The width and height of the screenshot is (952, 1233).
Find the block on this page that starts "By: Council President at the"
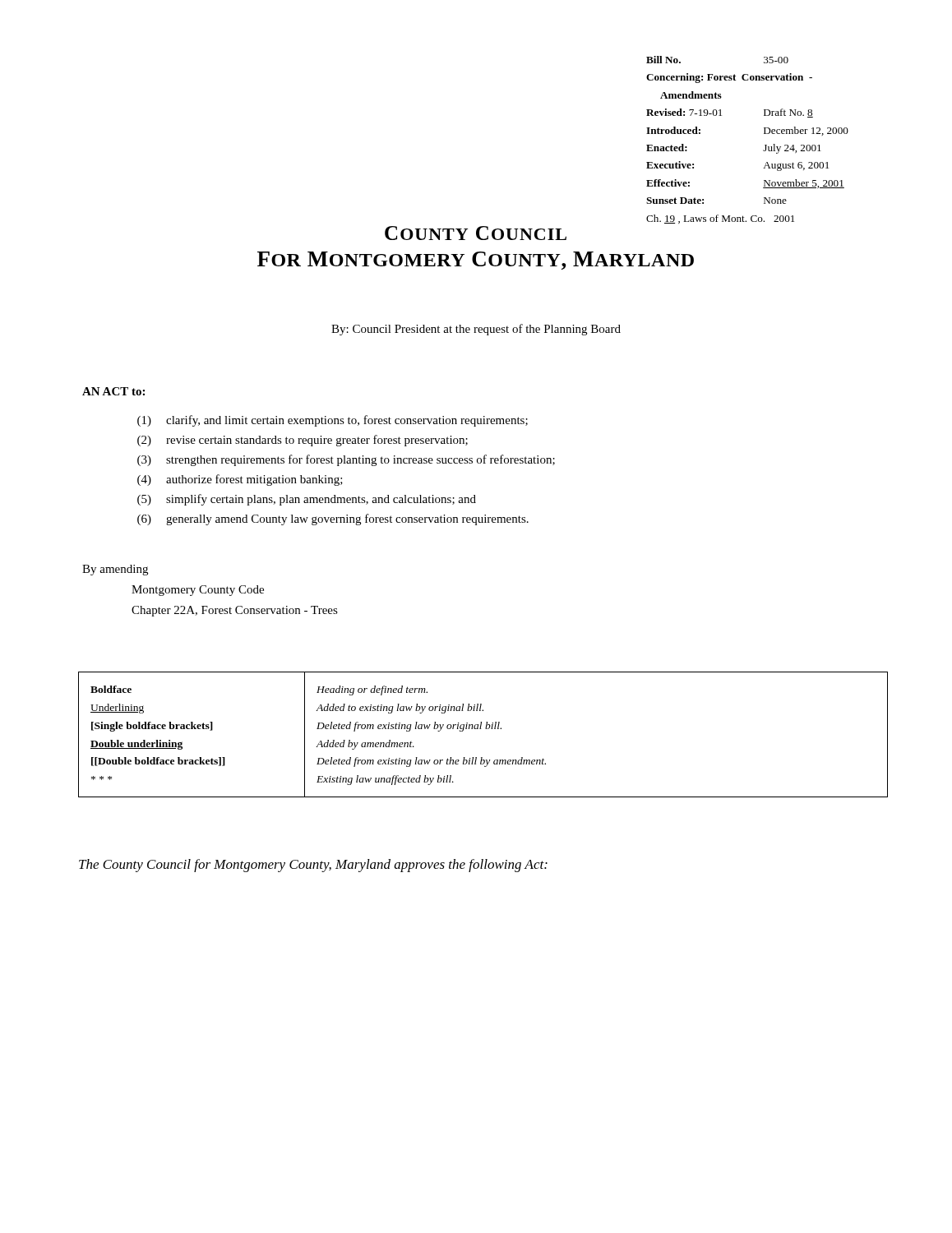476,329
